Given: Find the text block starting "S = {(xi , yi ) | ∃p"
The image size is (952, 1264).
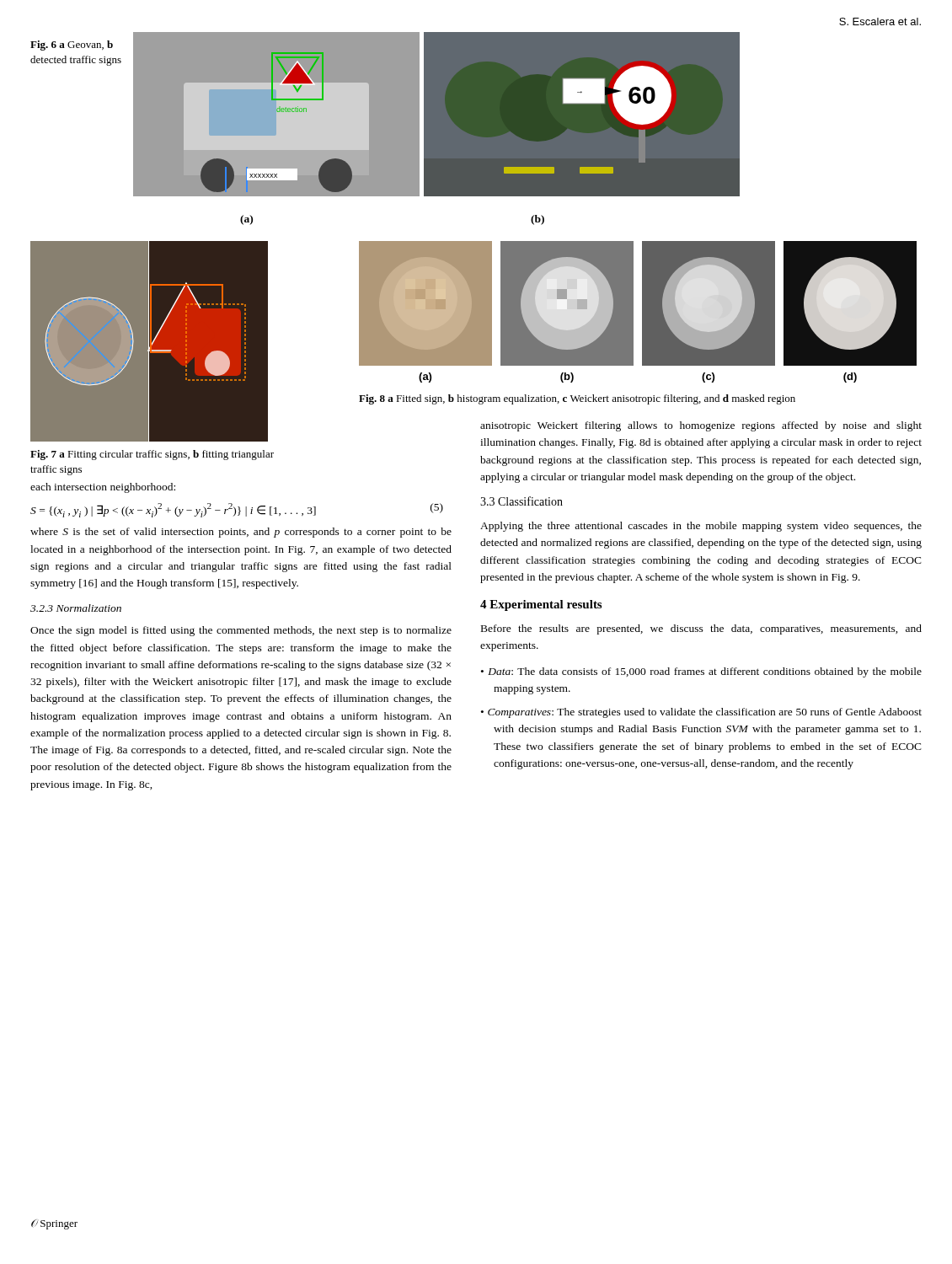Looking at the screenshot, I should [x=237, y=510].
